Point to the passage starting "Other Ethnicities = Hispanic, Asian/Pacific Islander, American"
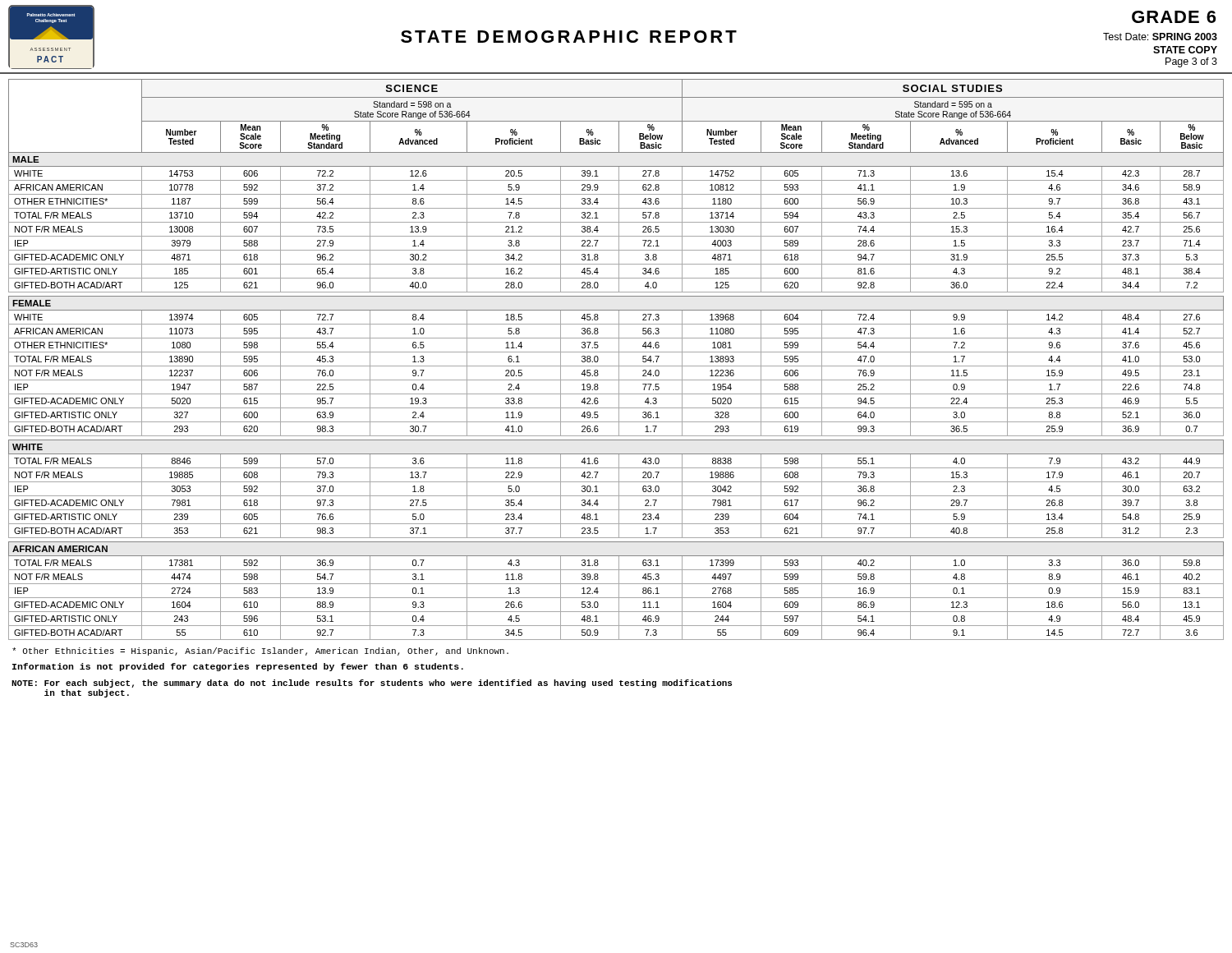The height and width of the screenshot is (953, 1232). click(261, 651)
